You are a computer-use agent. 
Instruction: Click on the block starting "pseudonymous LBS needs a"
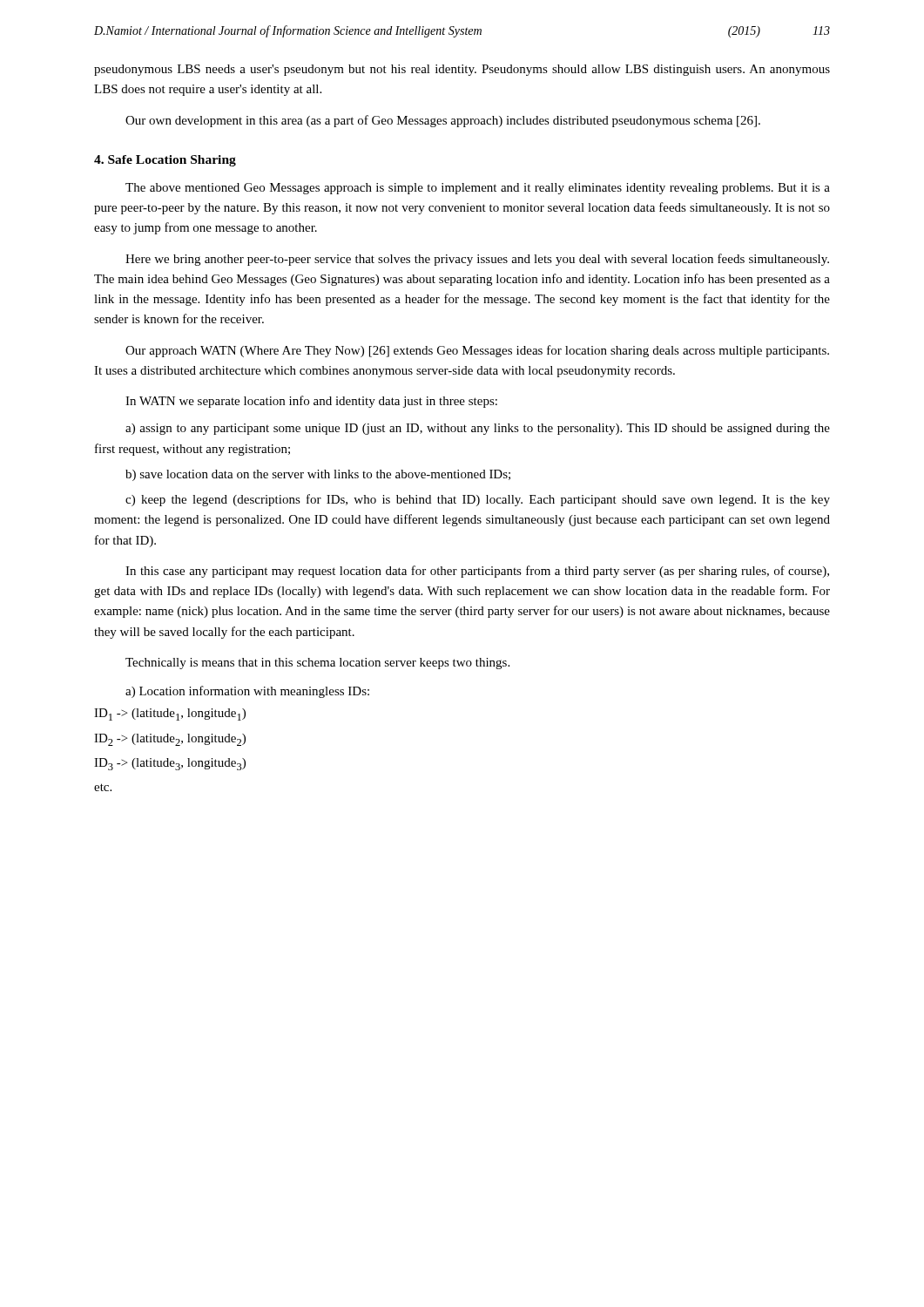point(462,79)
